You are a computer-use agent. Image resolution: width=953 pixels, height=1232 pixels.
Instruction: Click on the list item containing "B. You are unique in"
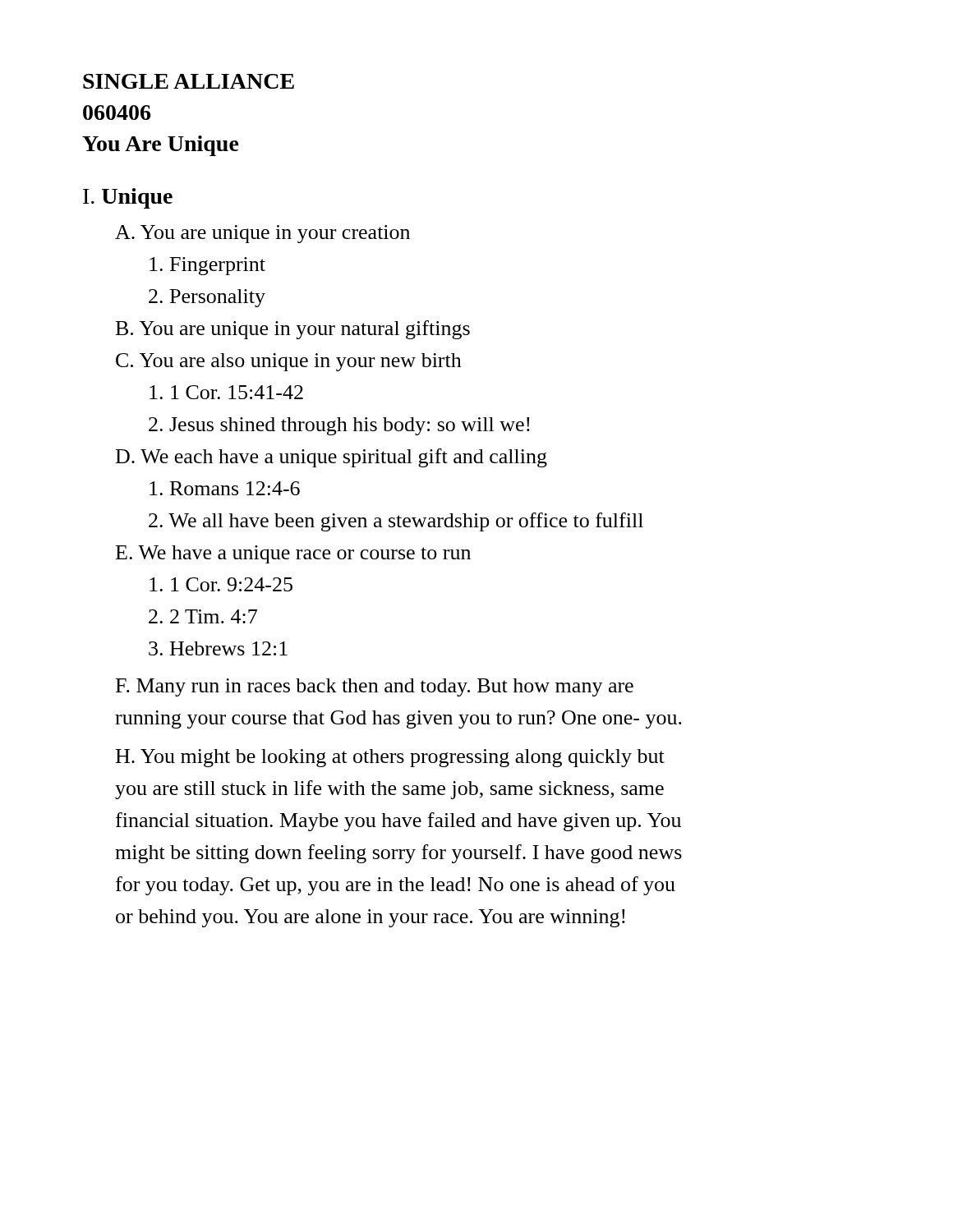coord(293,328)
